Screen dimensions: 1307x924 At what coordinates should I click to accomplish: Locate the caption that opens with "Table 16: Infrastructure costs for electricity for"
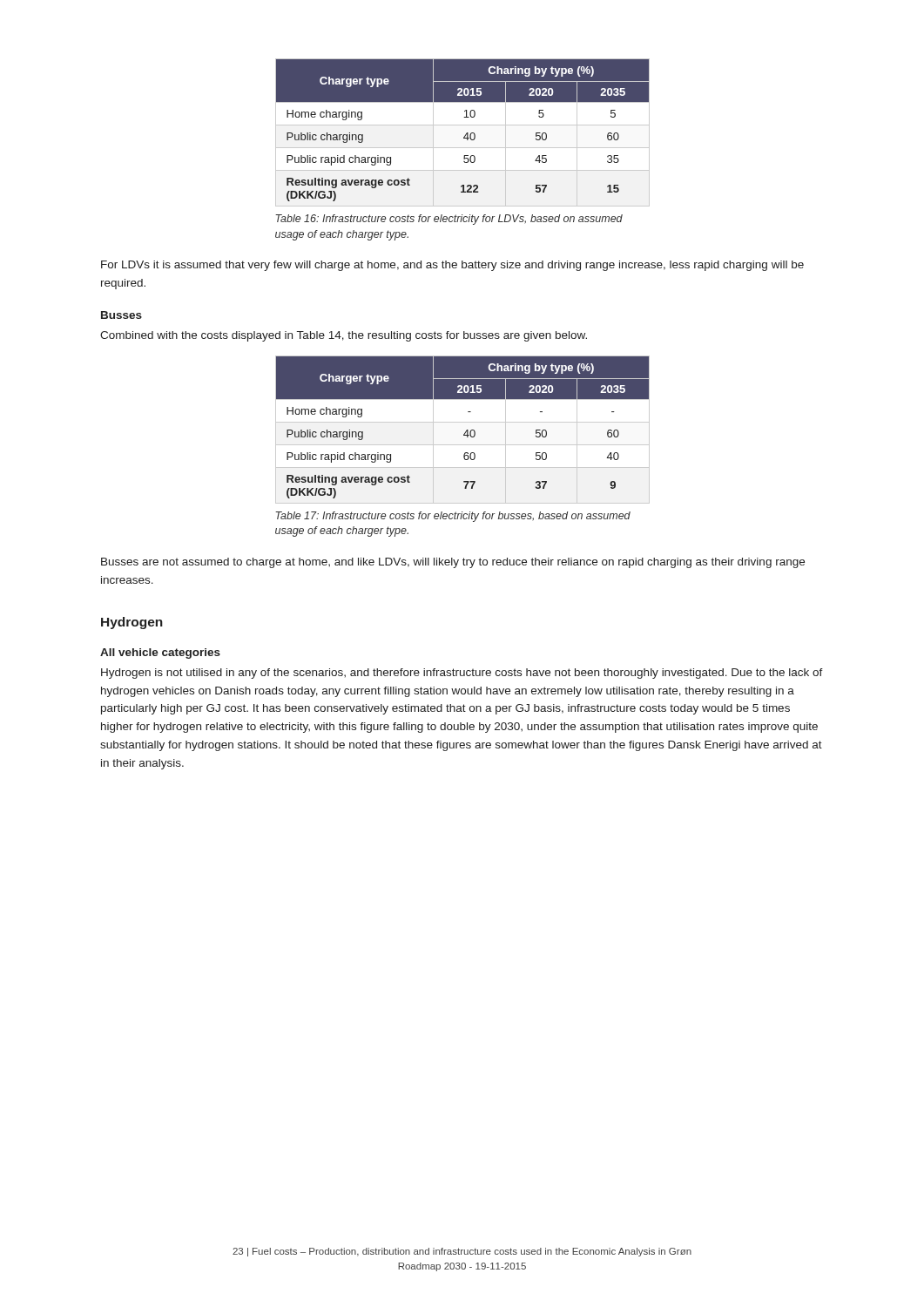coord(449,226)
